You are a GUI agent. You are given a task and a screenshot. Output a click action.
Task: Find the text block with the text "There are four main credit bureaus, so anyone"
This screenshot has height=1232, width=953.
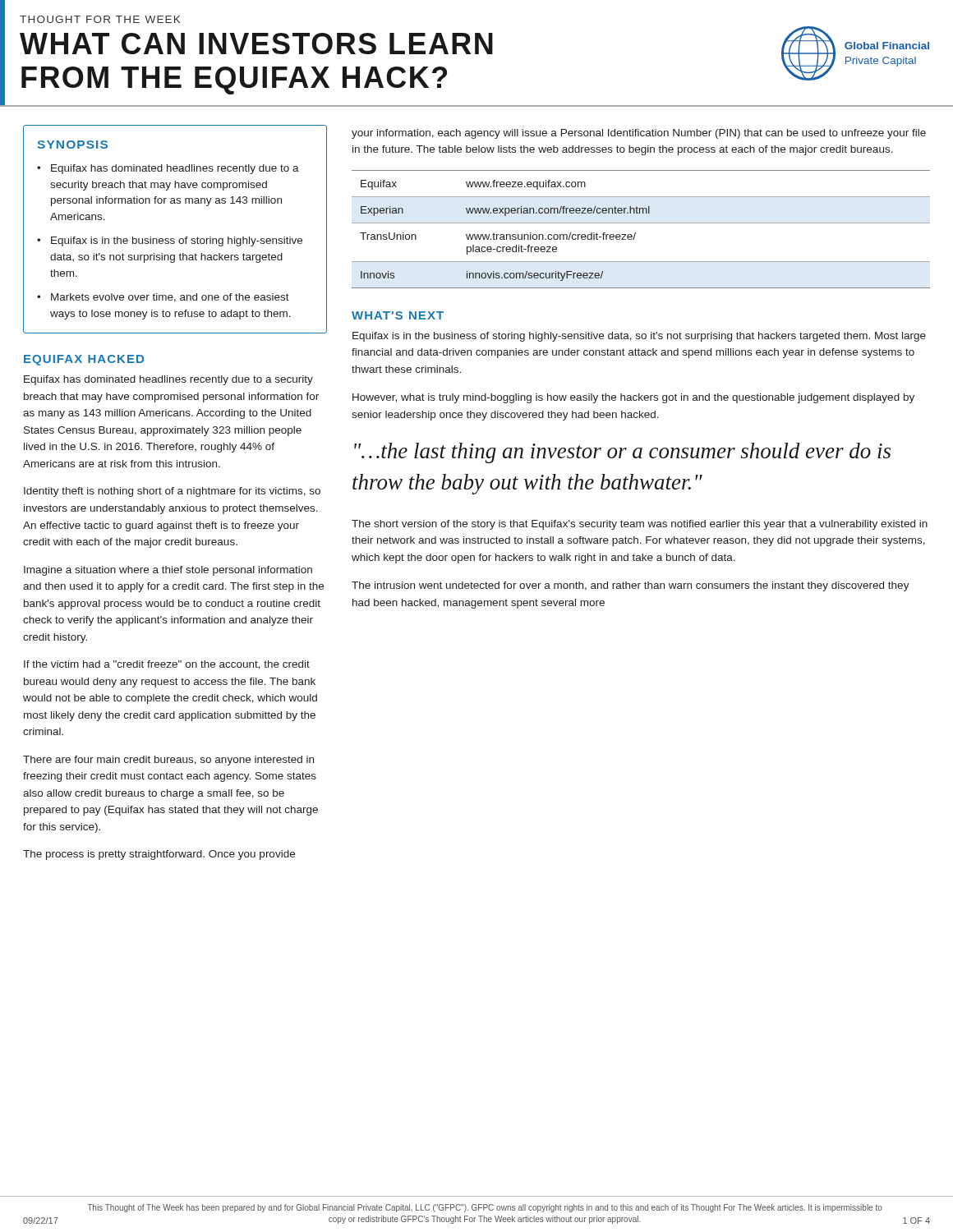tap(171, 793)
